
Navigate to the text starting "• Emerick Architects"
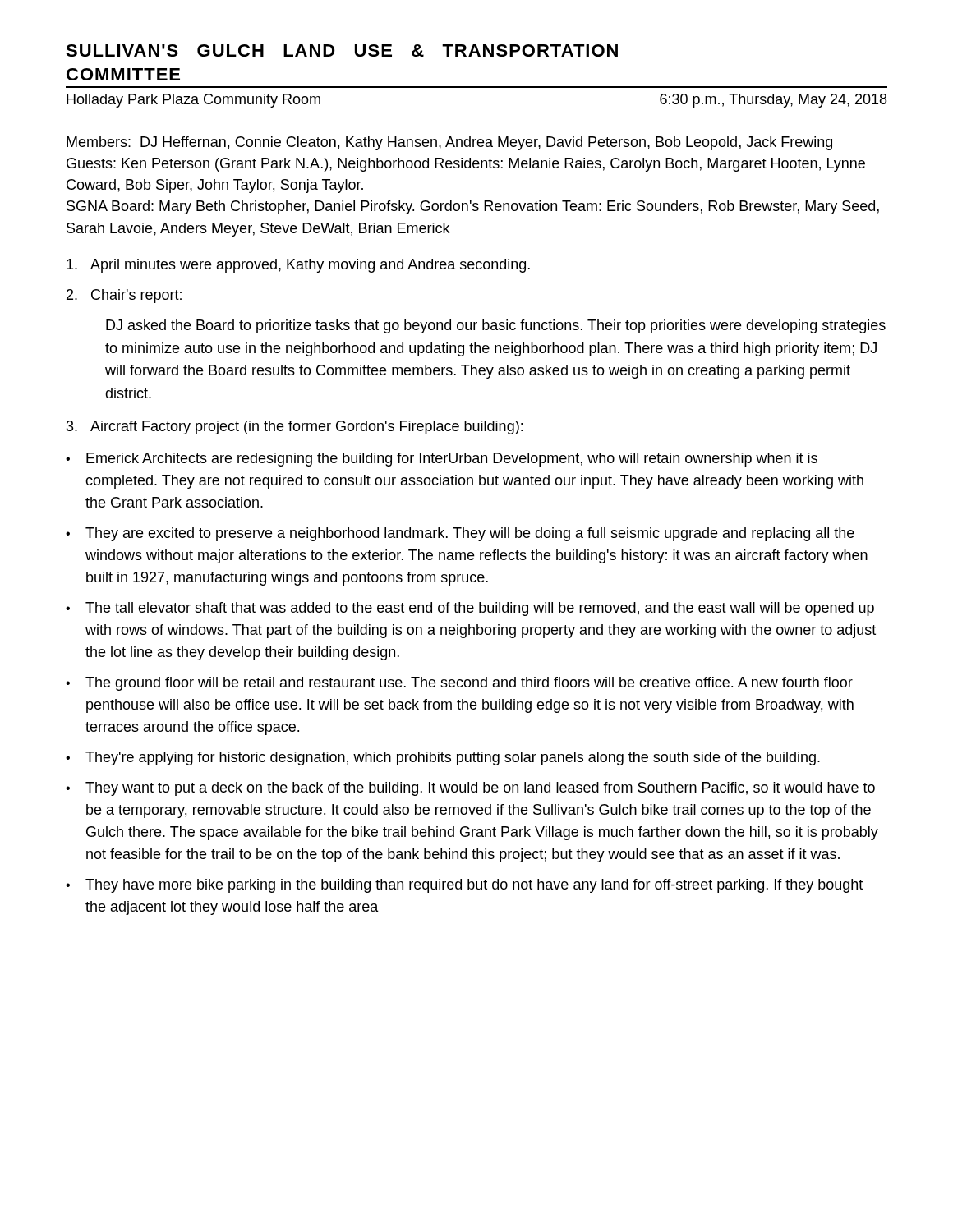(476, 481)
